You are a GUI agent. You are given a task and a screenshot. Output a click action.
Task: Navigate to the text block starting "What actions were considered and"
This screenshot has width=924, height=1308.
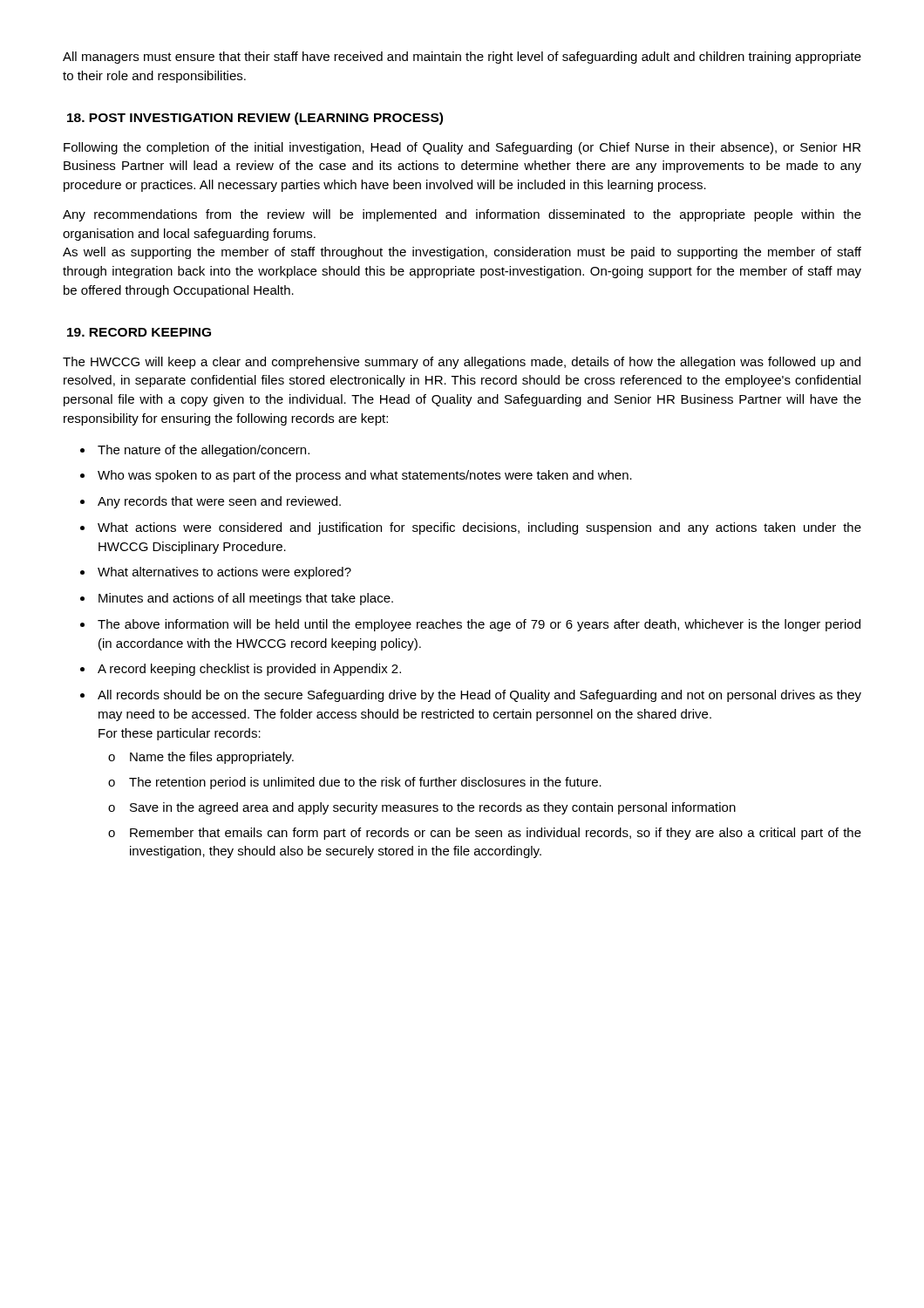(479, 536)
